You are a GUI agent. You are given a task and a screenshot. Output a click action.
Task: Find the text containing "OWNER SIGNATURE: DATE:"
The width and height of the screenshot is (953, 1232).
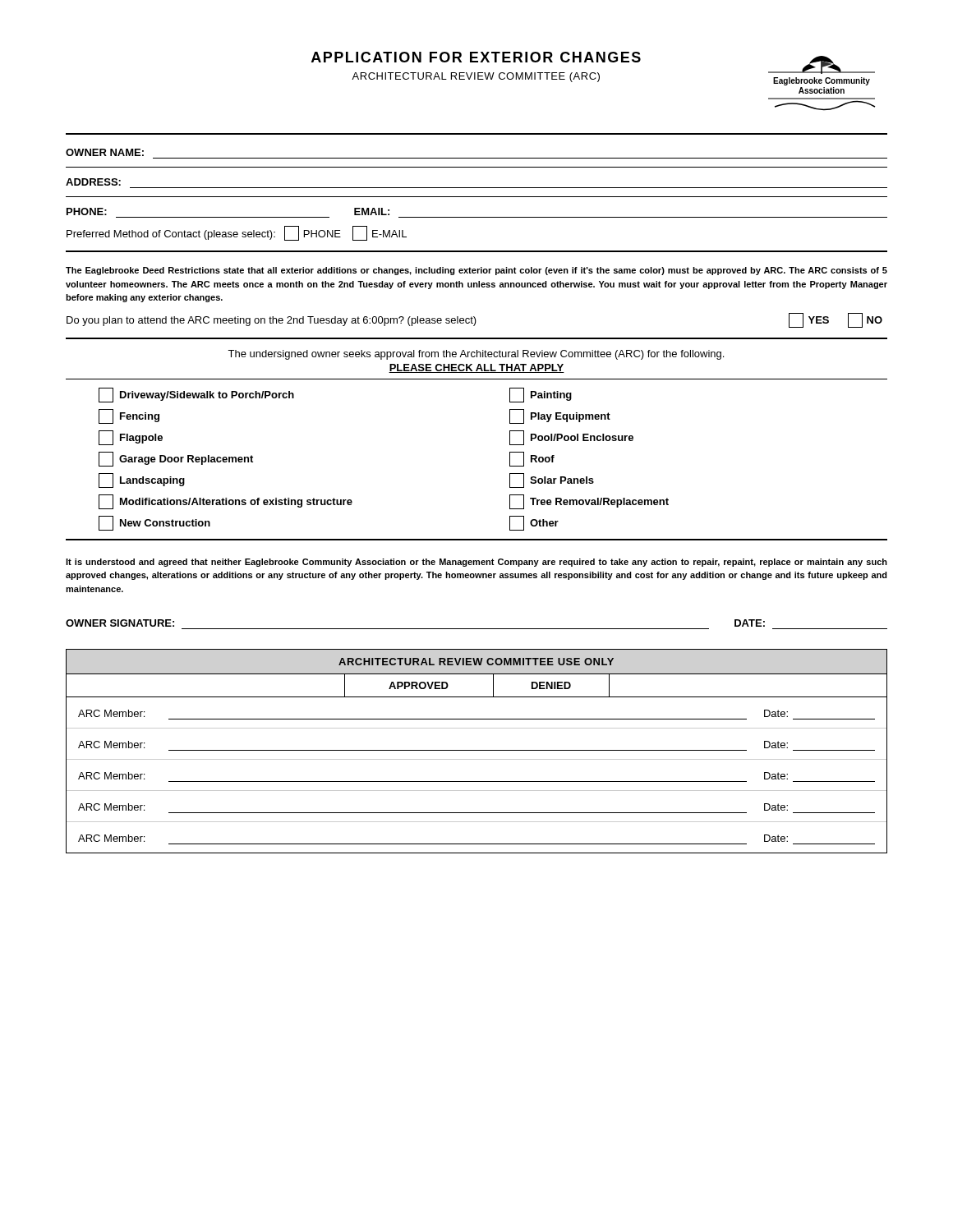click(x=476, y=621)
